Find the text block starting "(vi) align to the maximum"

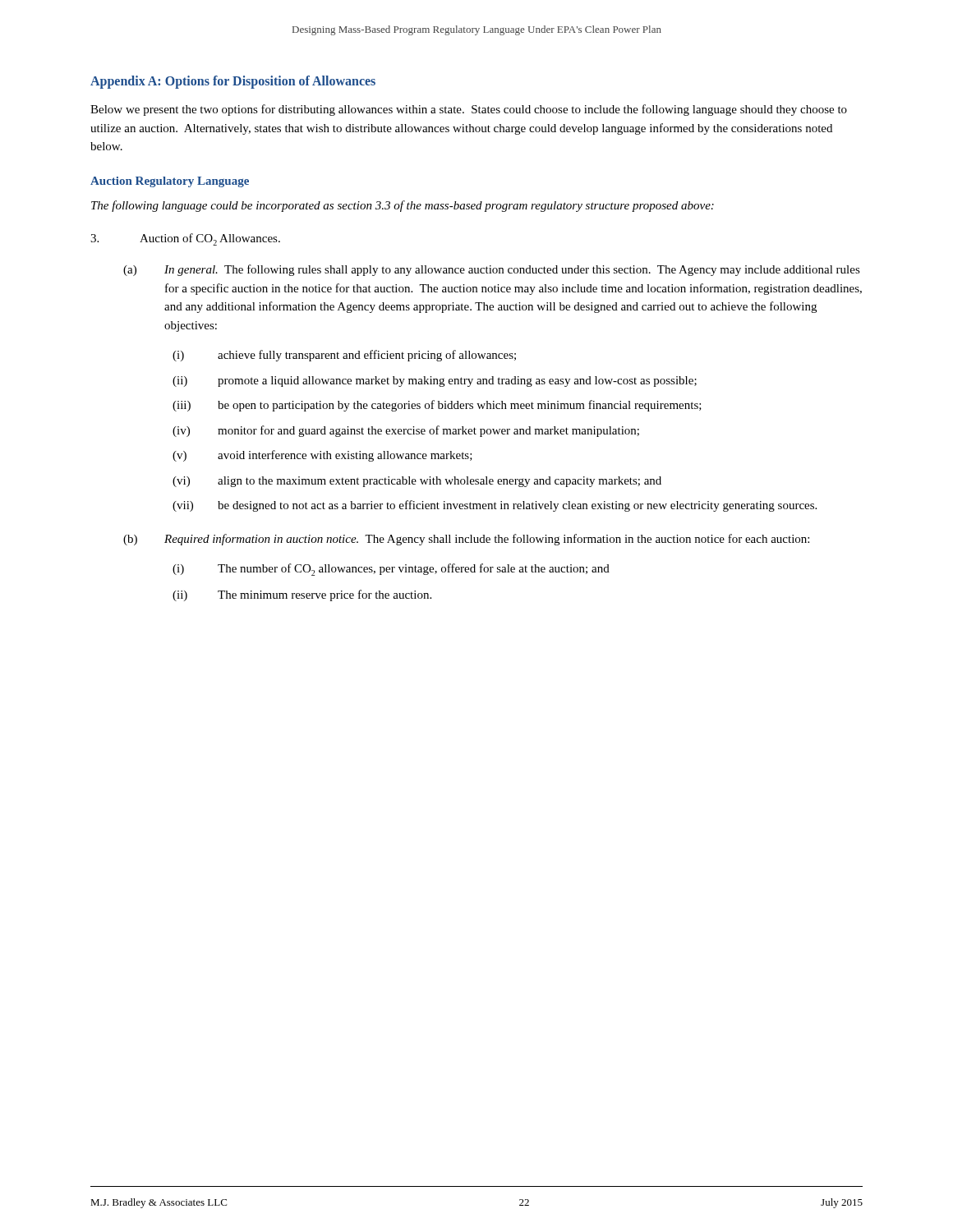click(x=518, y=480)
